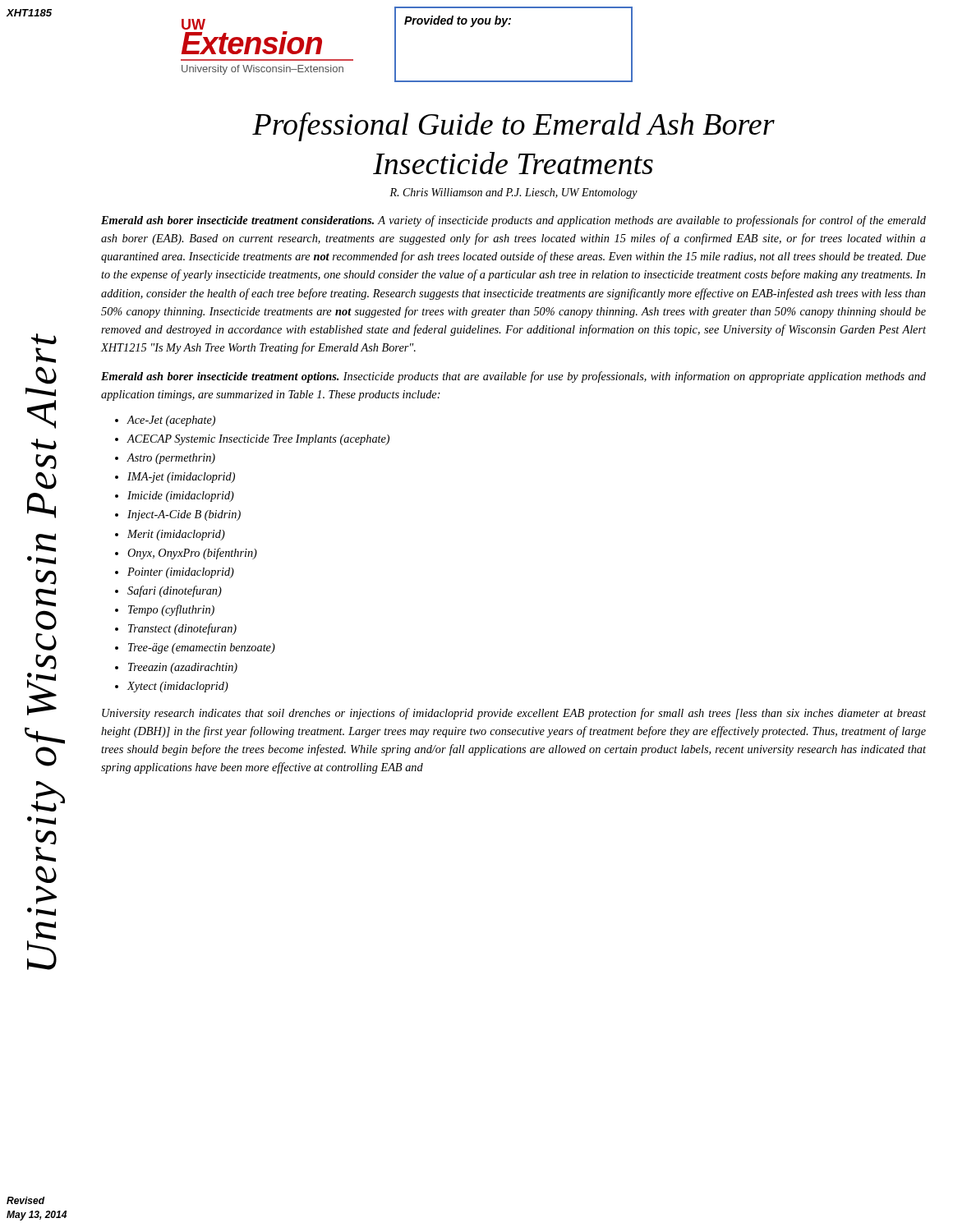
Task: Find "Xytect (imidacloprid)" on this page
Action: click(178, 686)
